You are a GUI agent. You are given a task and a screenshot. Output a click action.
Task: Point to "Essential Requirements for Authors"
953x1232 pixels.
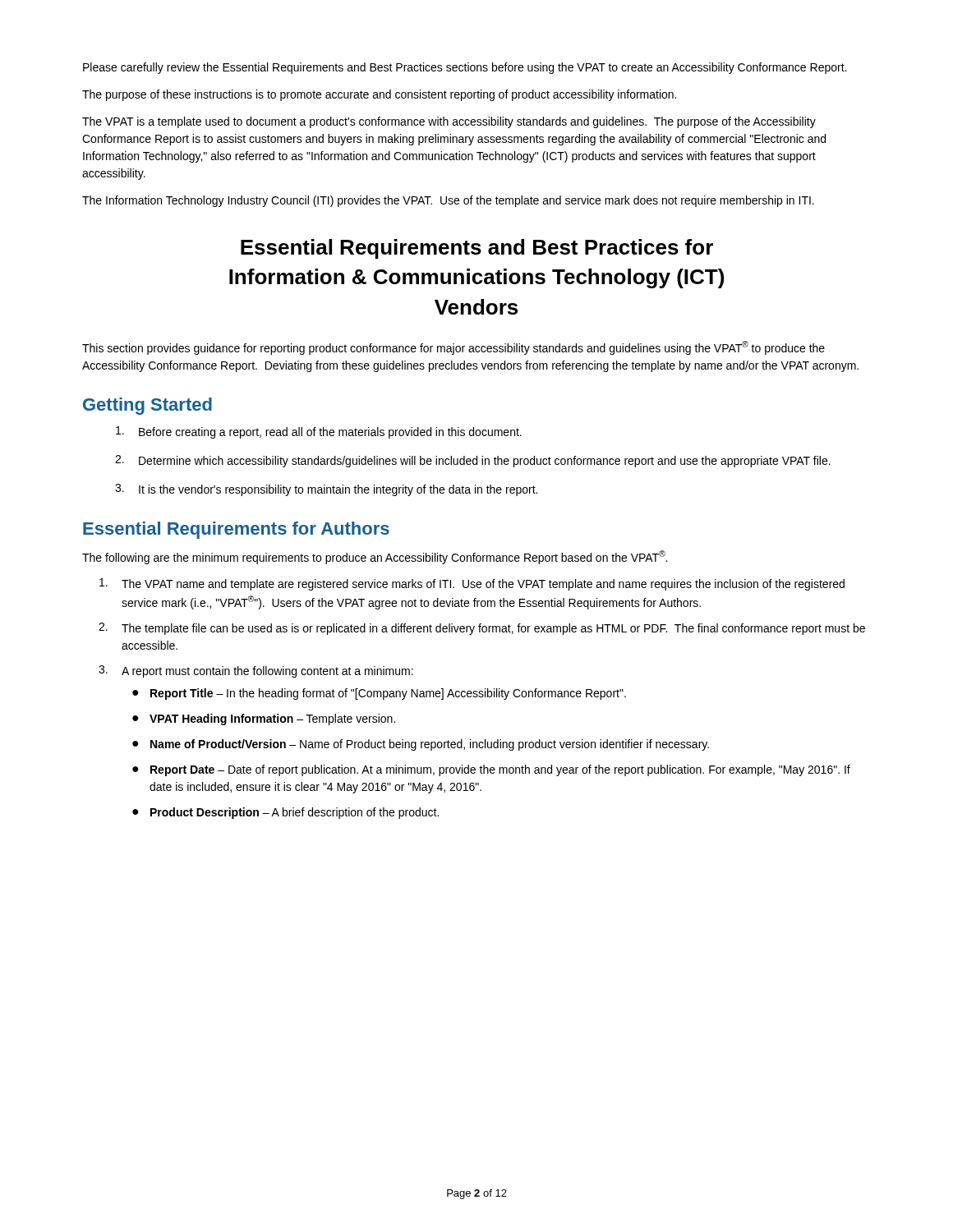point(236,528)
